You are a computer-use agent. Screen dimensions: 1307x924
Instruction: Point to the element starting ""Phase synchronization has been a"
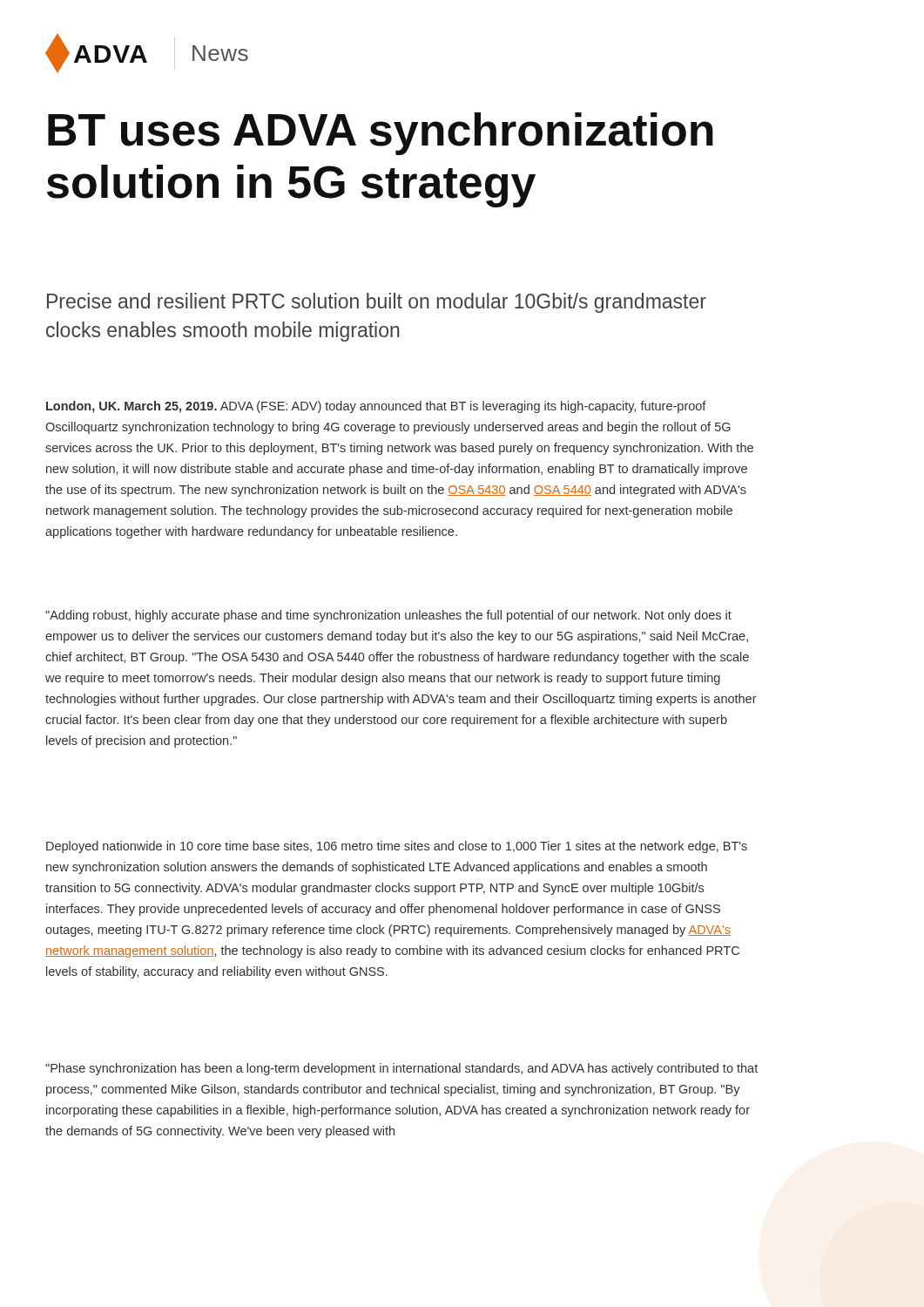coord(402,1100)
